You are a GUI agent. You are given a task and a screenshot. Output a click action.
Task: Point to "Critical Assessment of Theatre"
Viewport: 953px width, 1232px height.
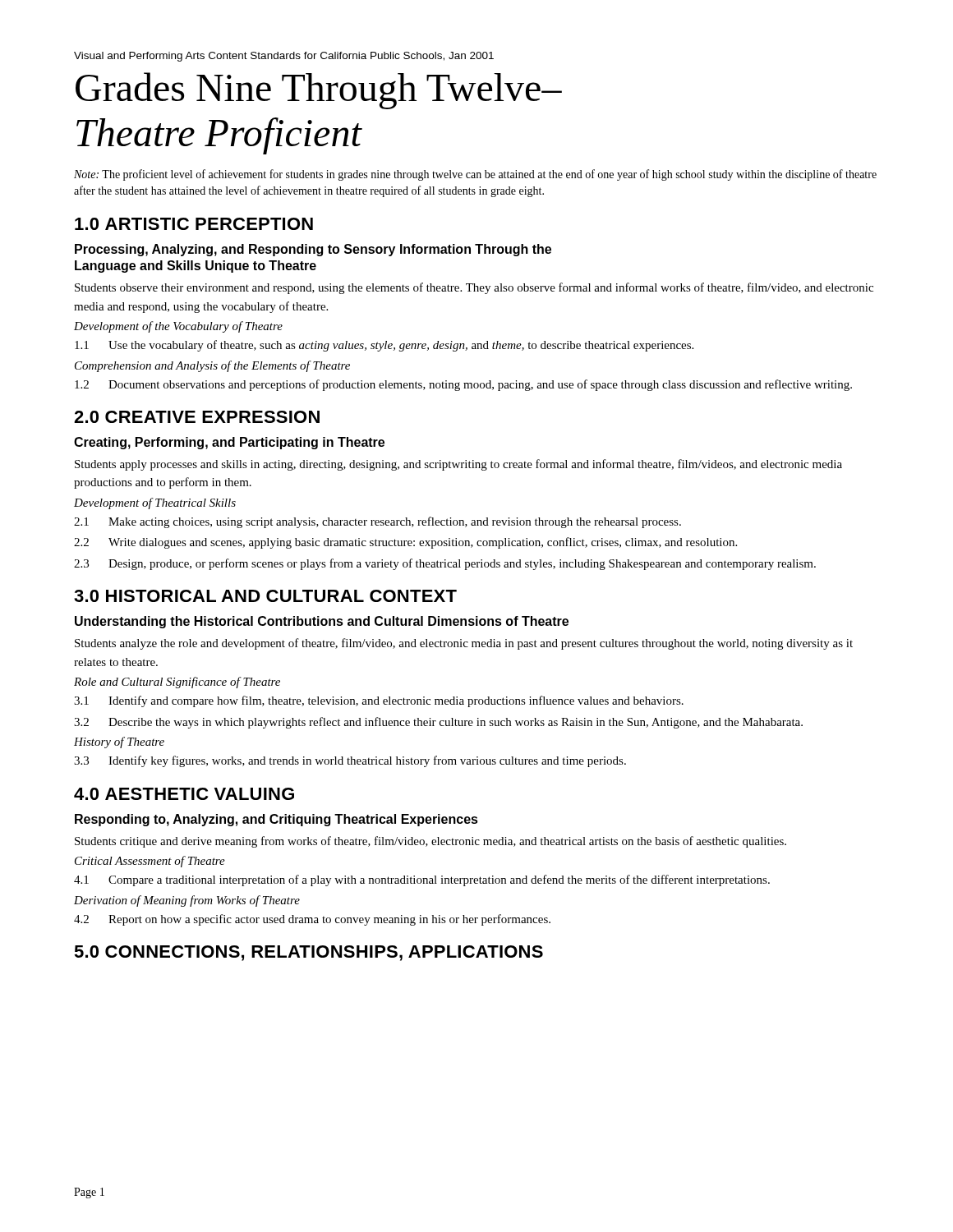150,862
